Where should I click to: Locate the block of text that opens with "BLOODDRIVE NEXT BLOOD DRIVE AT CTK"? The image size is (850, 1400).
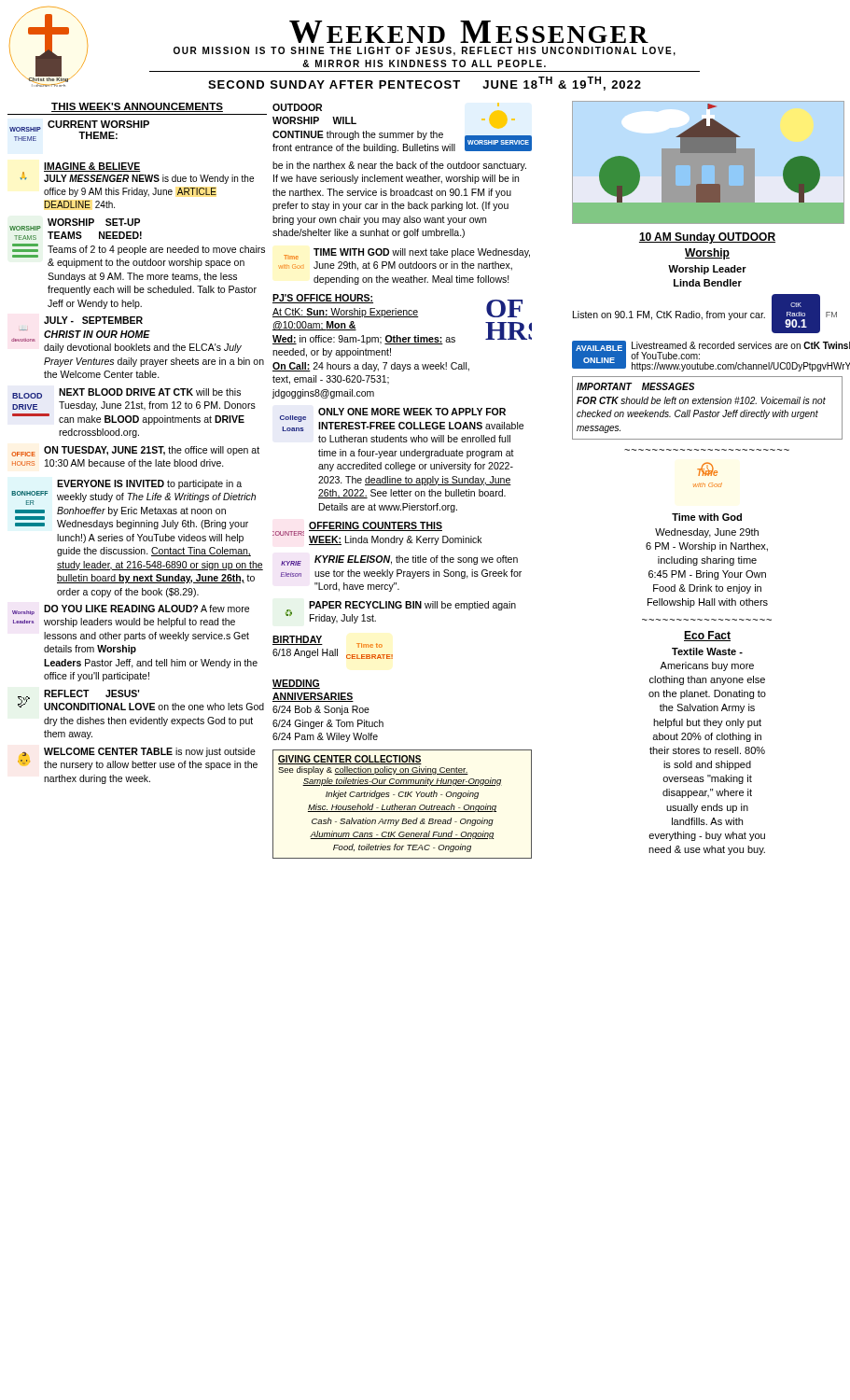click(137, 412)
